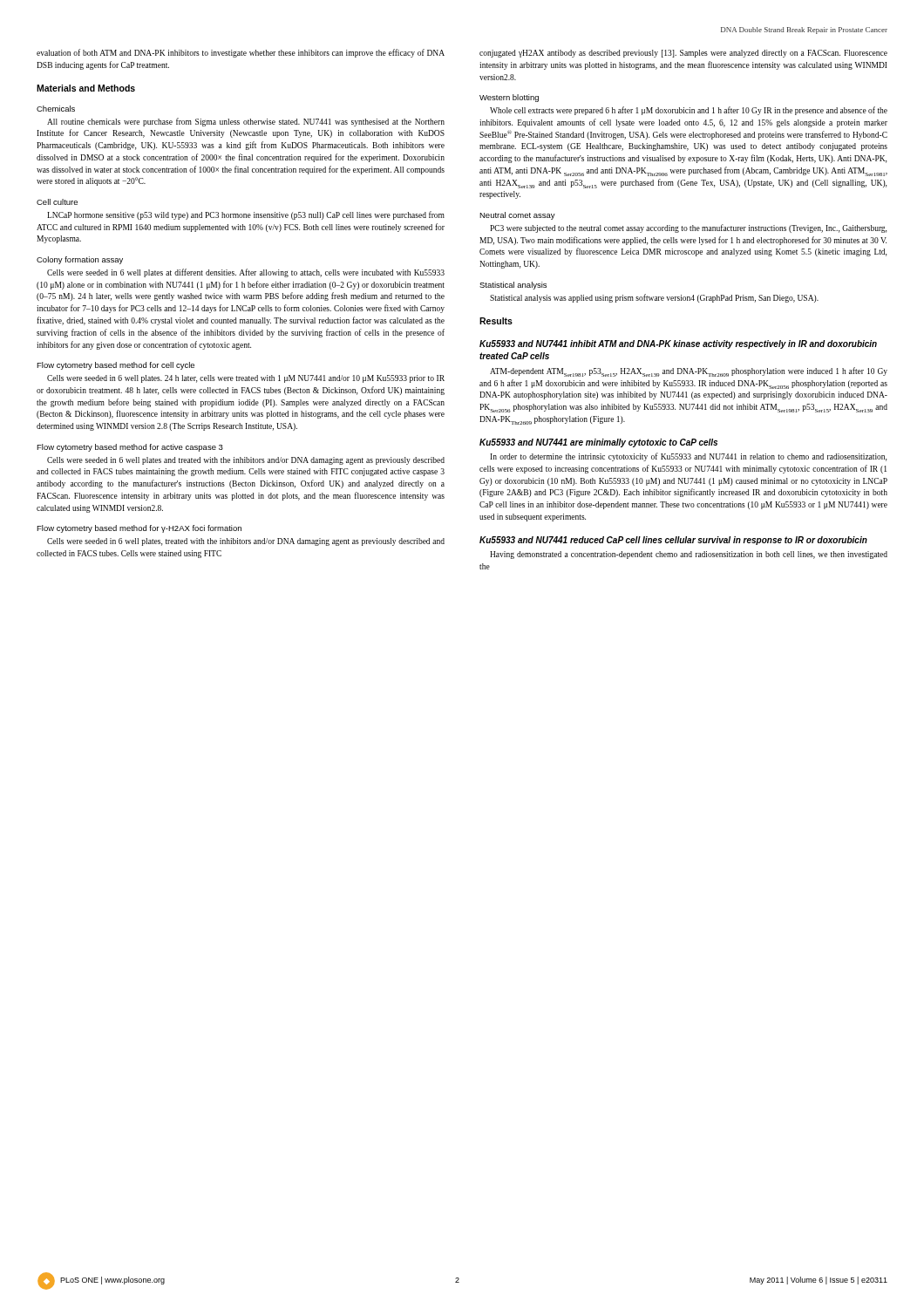The image size is (924, 1308).
Task: Locate the text "Cell culture"
Action: pos(57,202)
